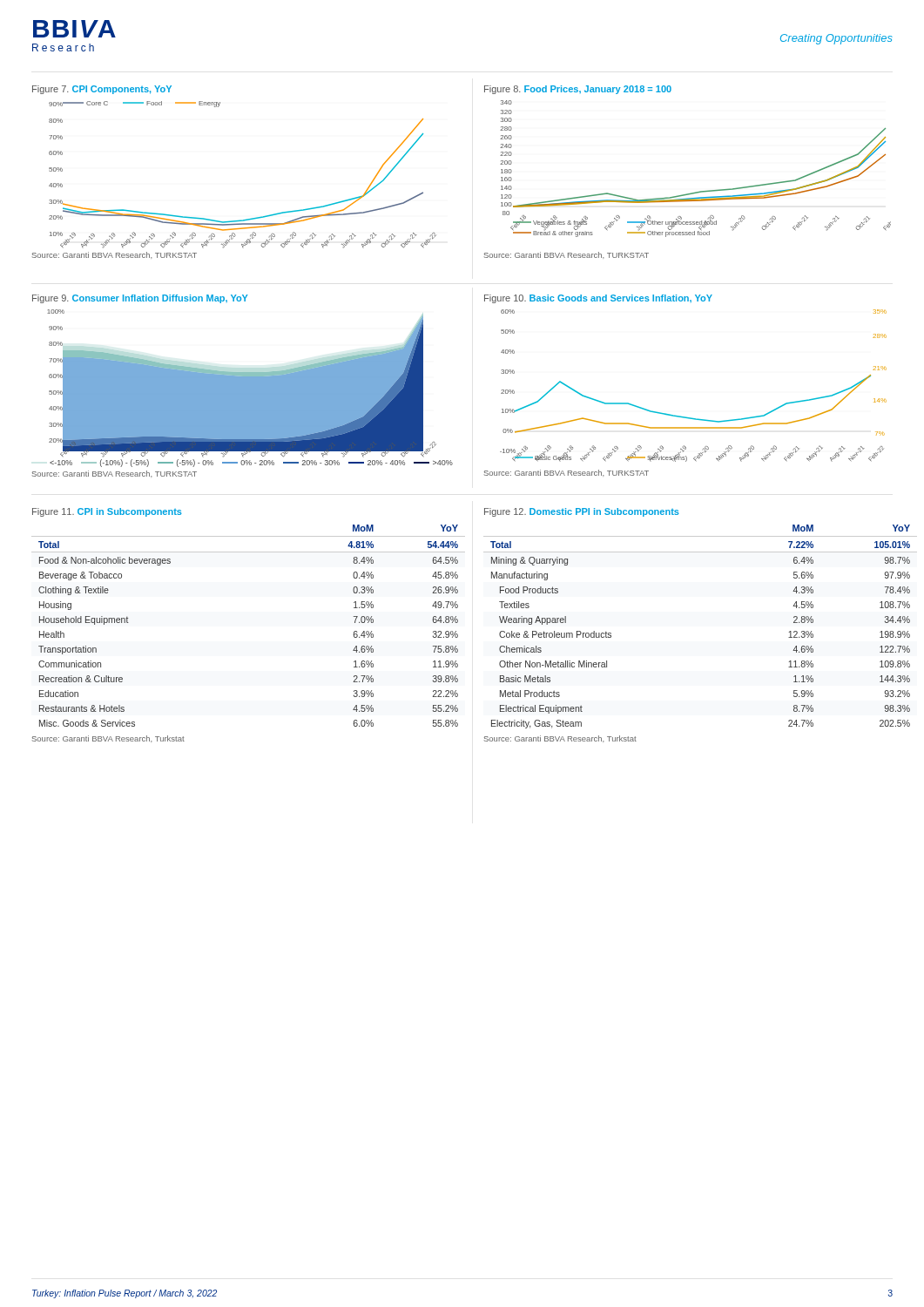The image size is (924, 1307).
Task: Click on the region starting "Figure 8. Food Prices, January"
Action: point(577,89)
